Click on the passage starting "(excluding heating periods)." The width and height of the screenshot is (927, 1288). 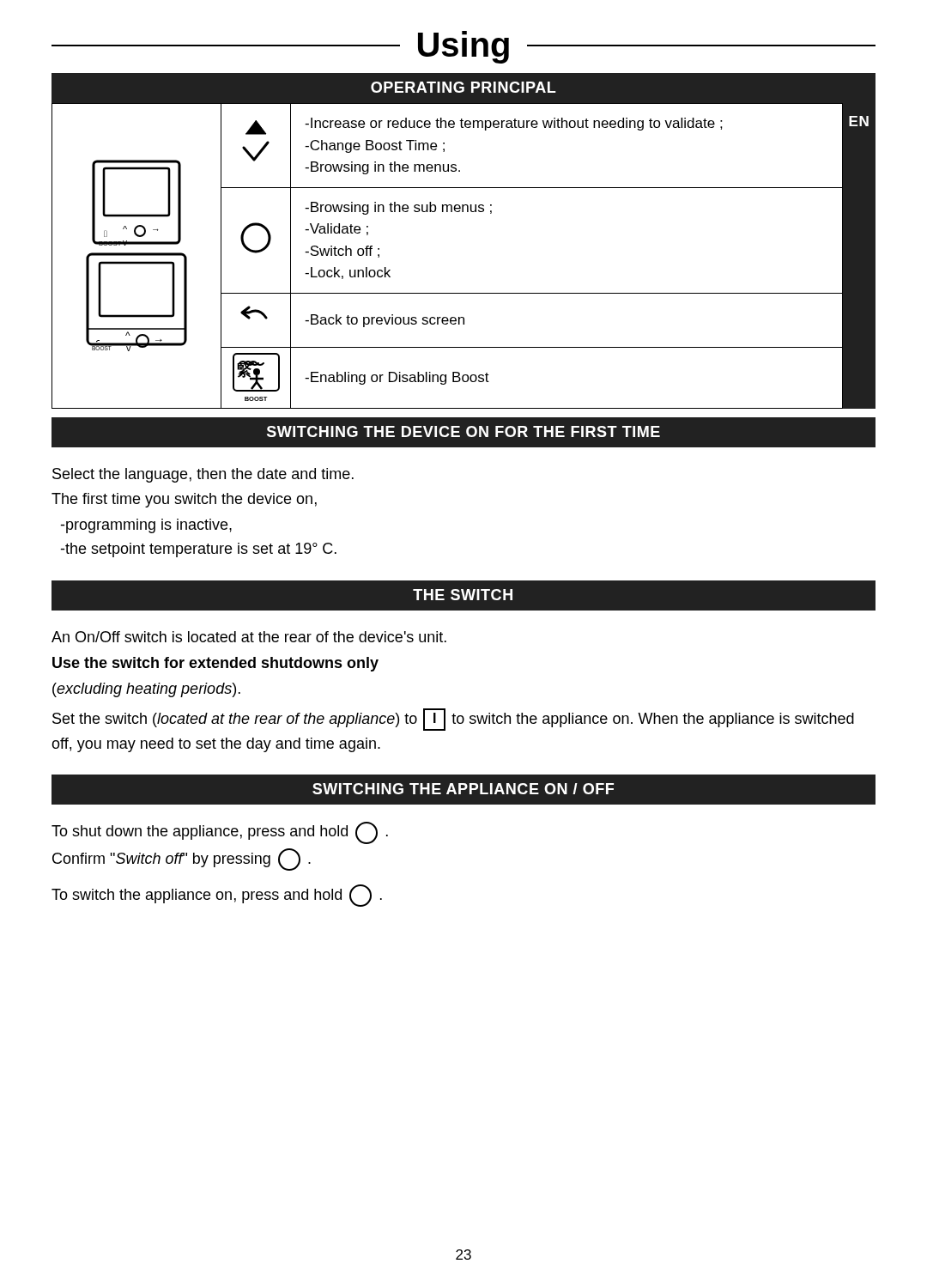click(x=146, y=689)
